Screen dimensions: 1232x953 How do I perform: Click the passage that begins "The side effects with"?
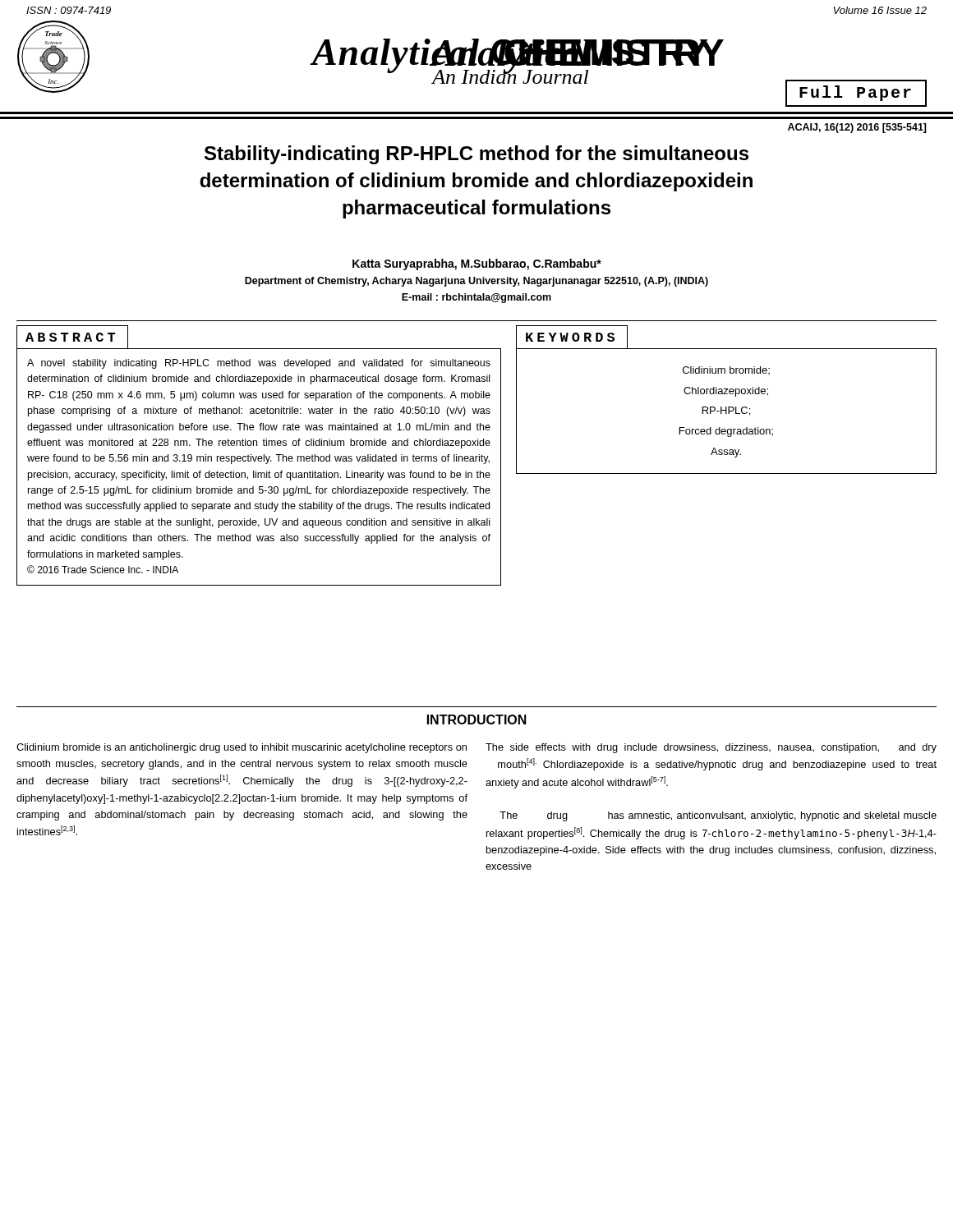click(711, 807)
